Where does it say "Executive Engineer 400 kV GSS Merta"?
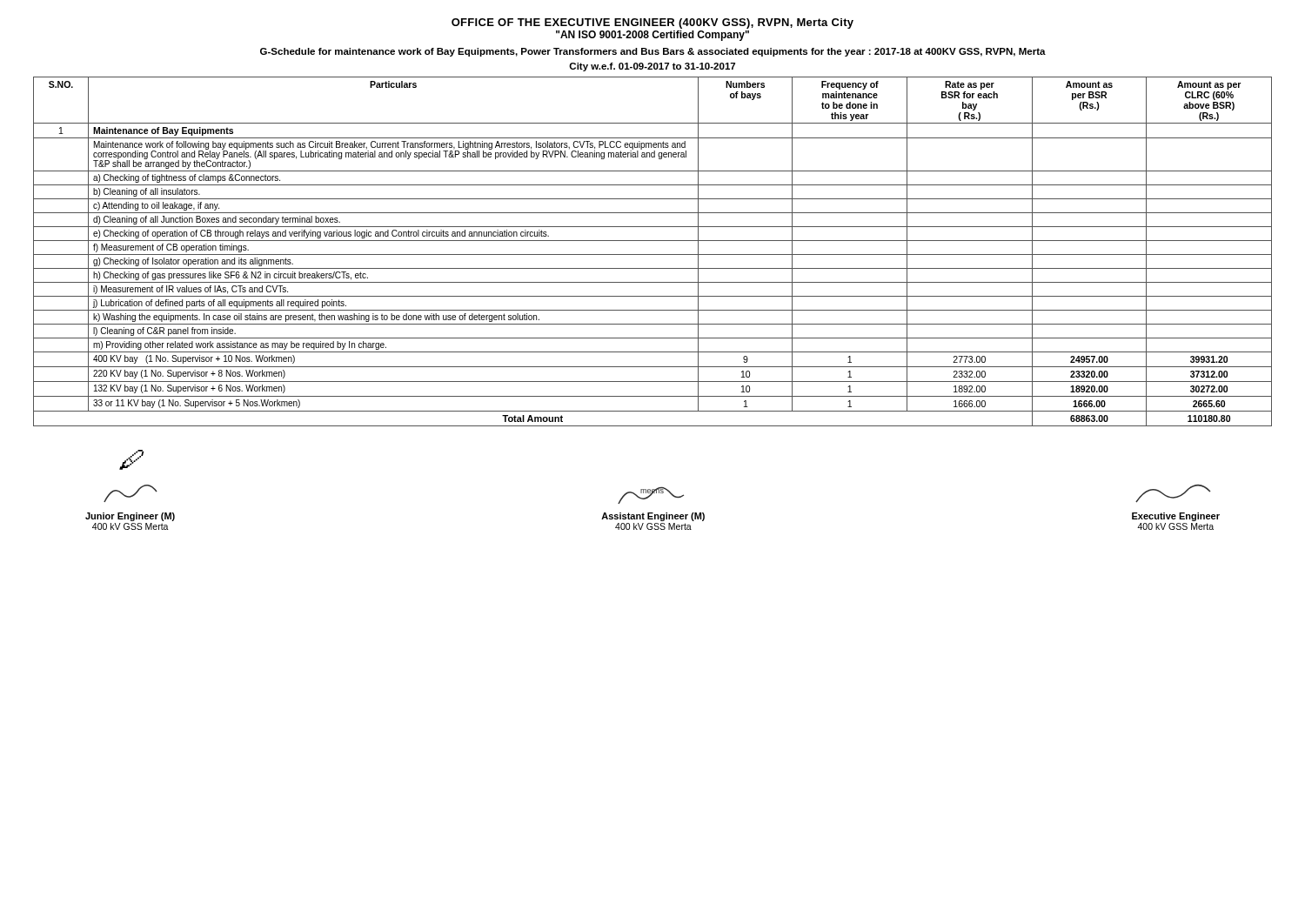 click(x=1176, y=504)
